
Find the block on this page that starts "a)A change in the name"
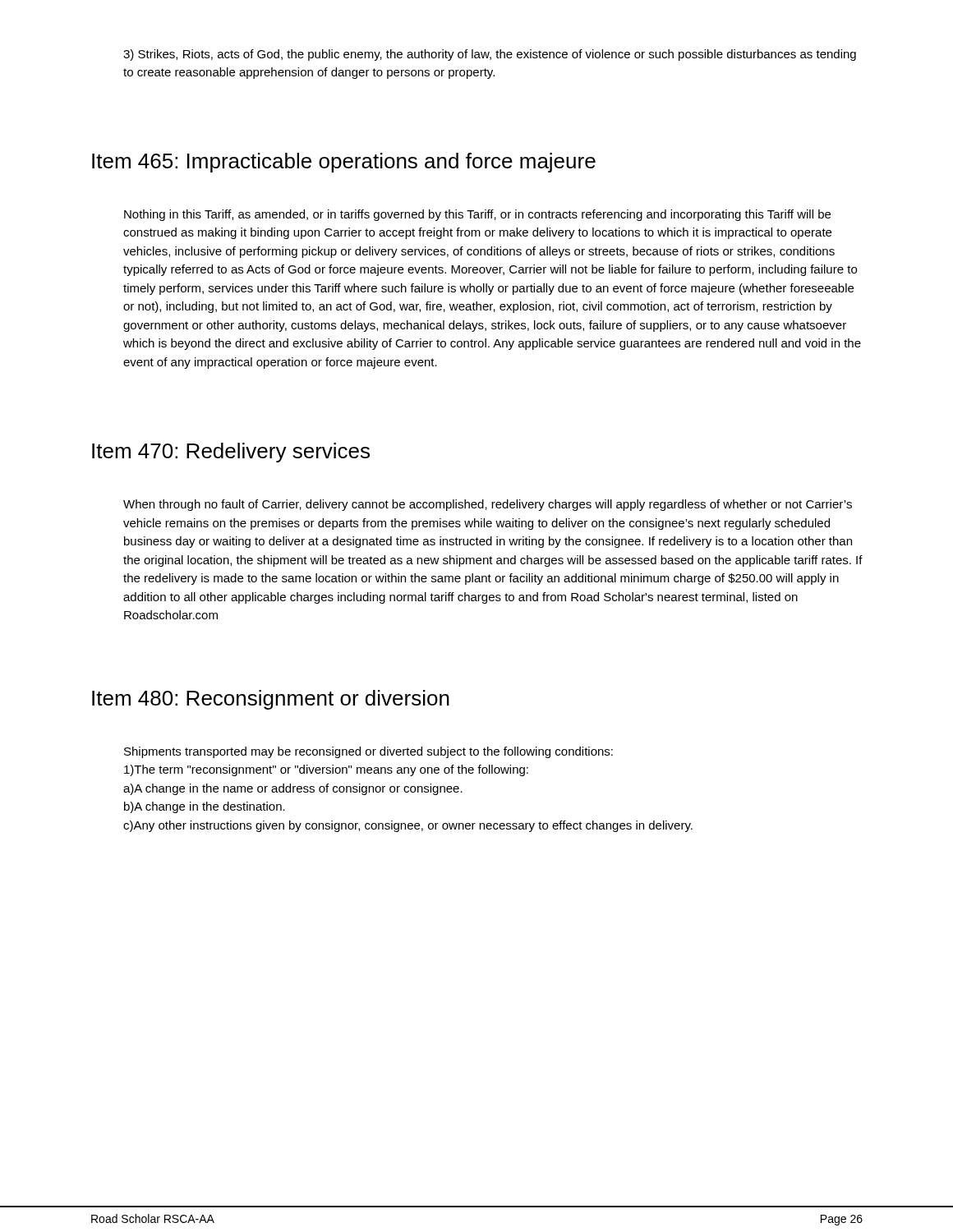293,788
